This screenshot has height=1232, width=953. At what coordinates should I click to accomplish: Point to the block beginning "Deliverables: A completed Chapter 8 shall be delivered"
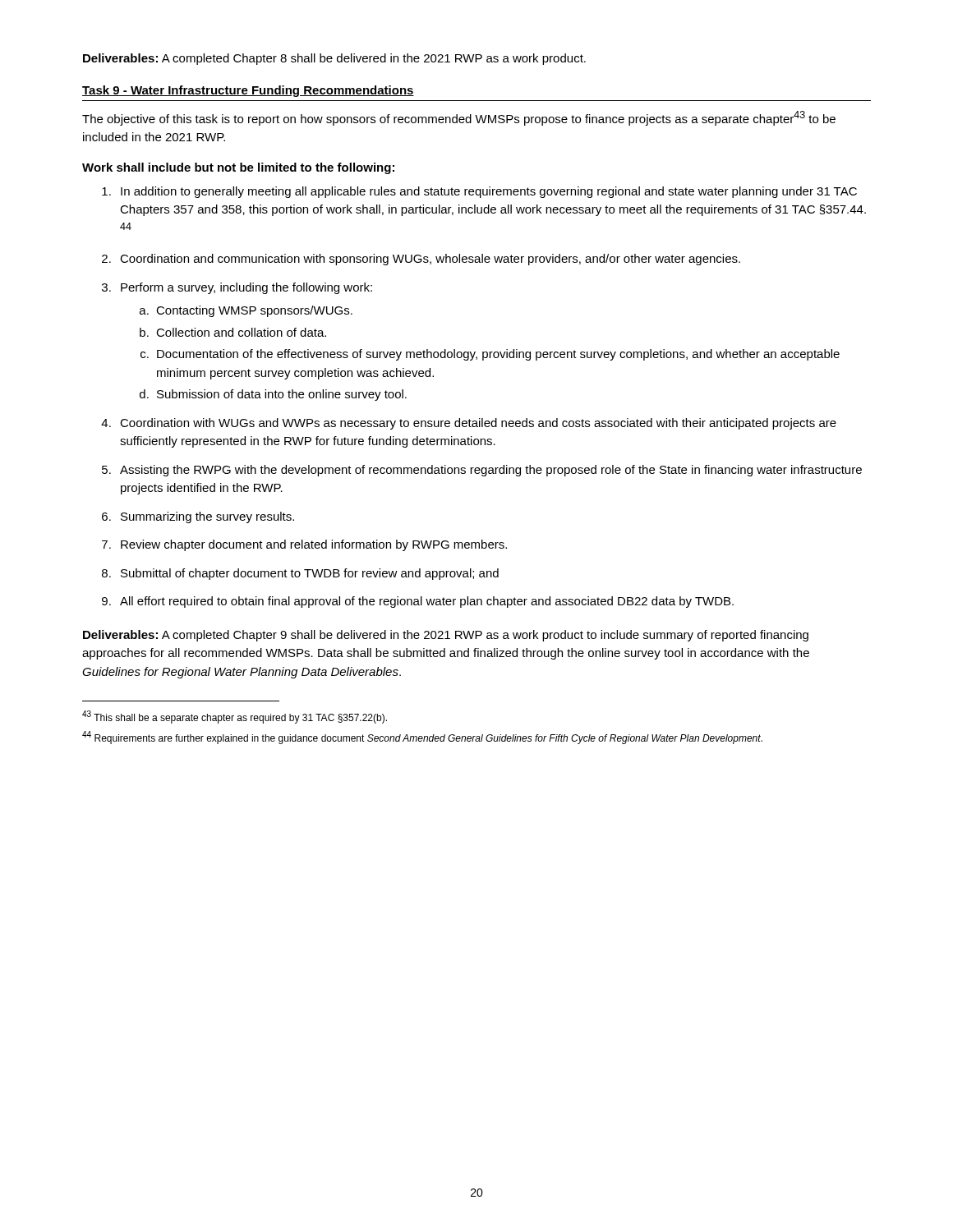(x=334, y=58)
